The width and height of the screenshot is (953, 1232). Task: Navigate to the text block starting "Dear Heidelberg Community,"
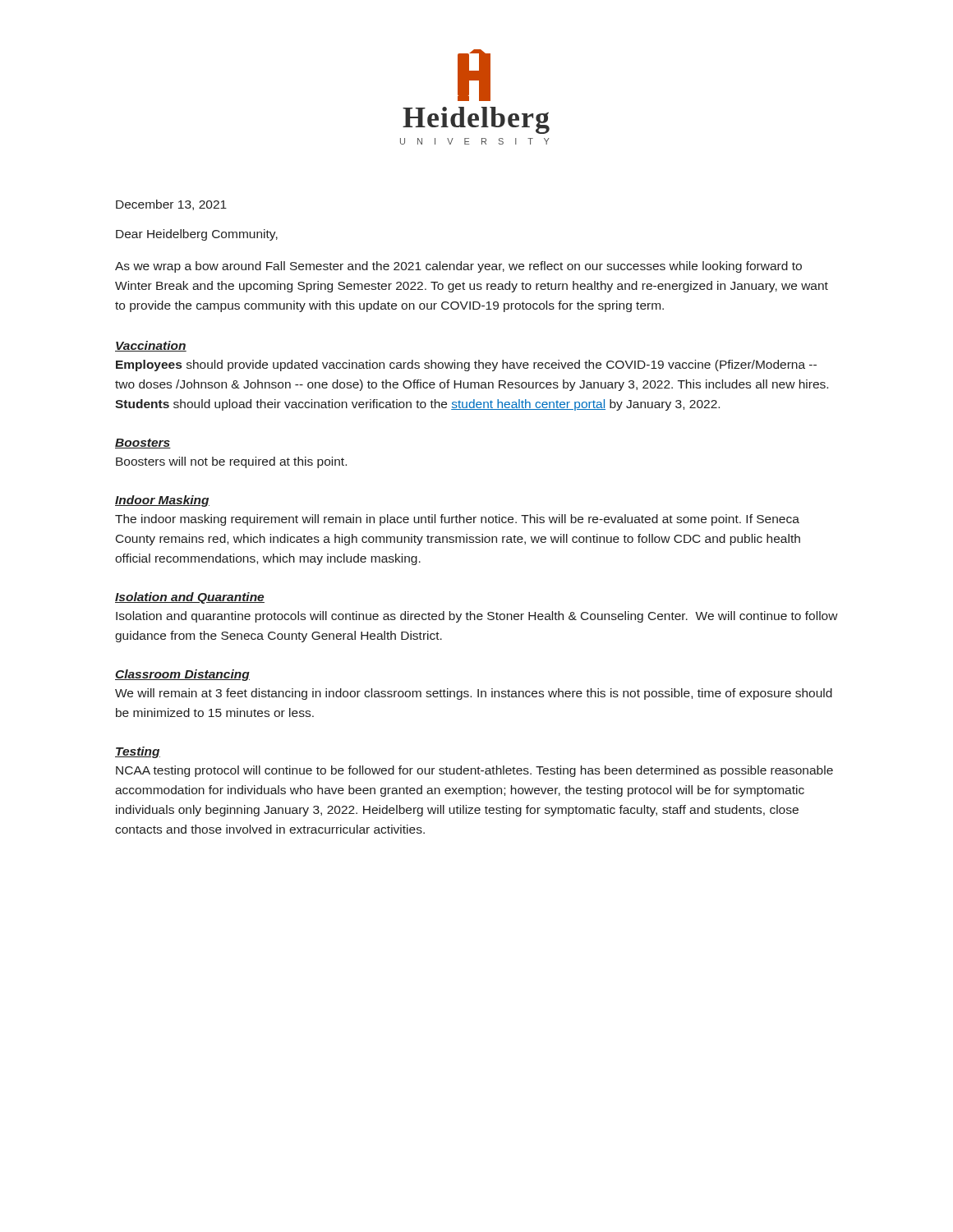coord(197,234)
